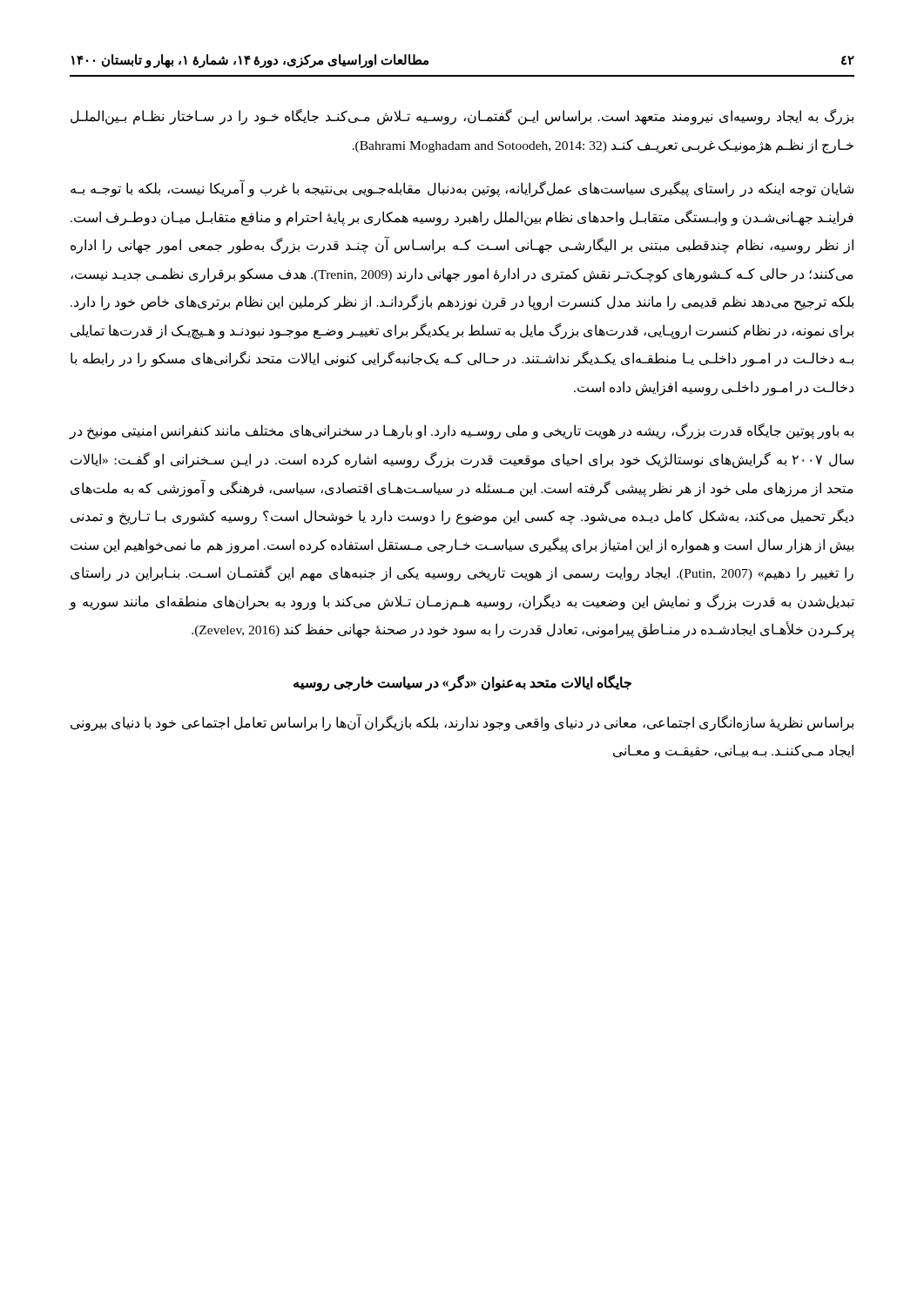The height and width of the screenshot is (1307, 924).
Task: Select the text block that reads "شایان توجه اینکه در"
Action: pyautogui.click(x=462, y=288)
